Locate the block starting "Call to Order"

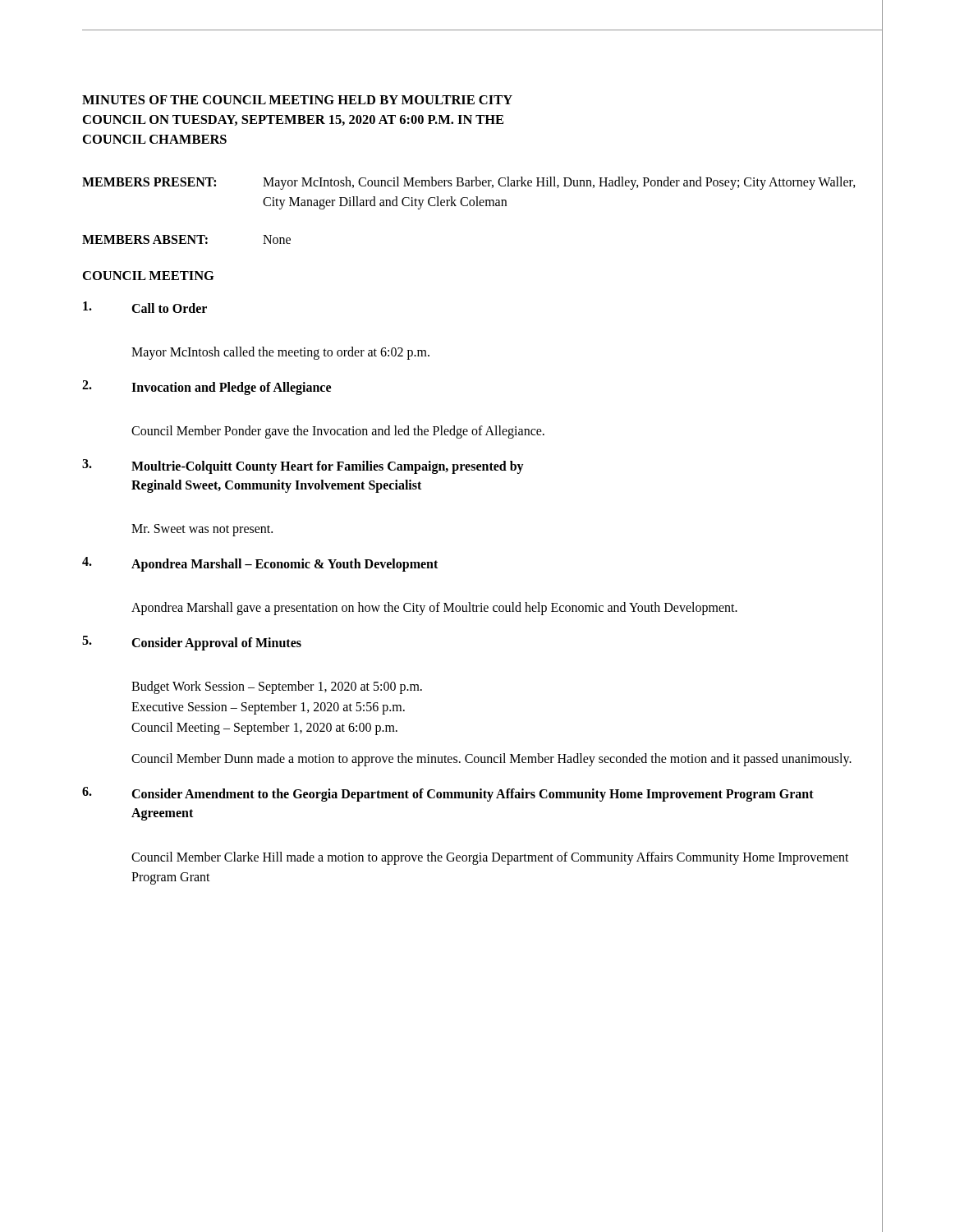coord(145,307)
